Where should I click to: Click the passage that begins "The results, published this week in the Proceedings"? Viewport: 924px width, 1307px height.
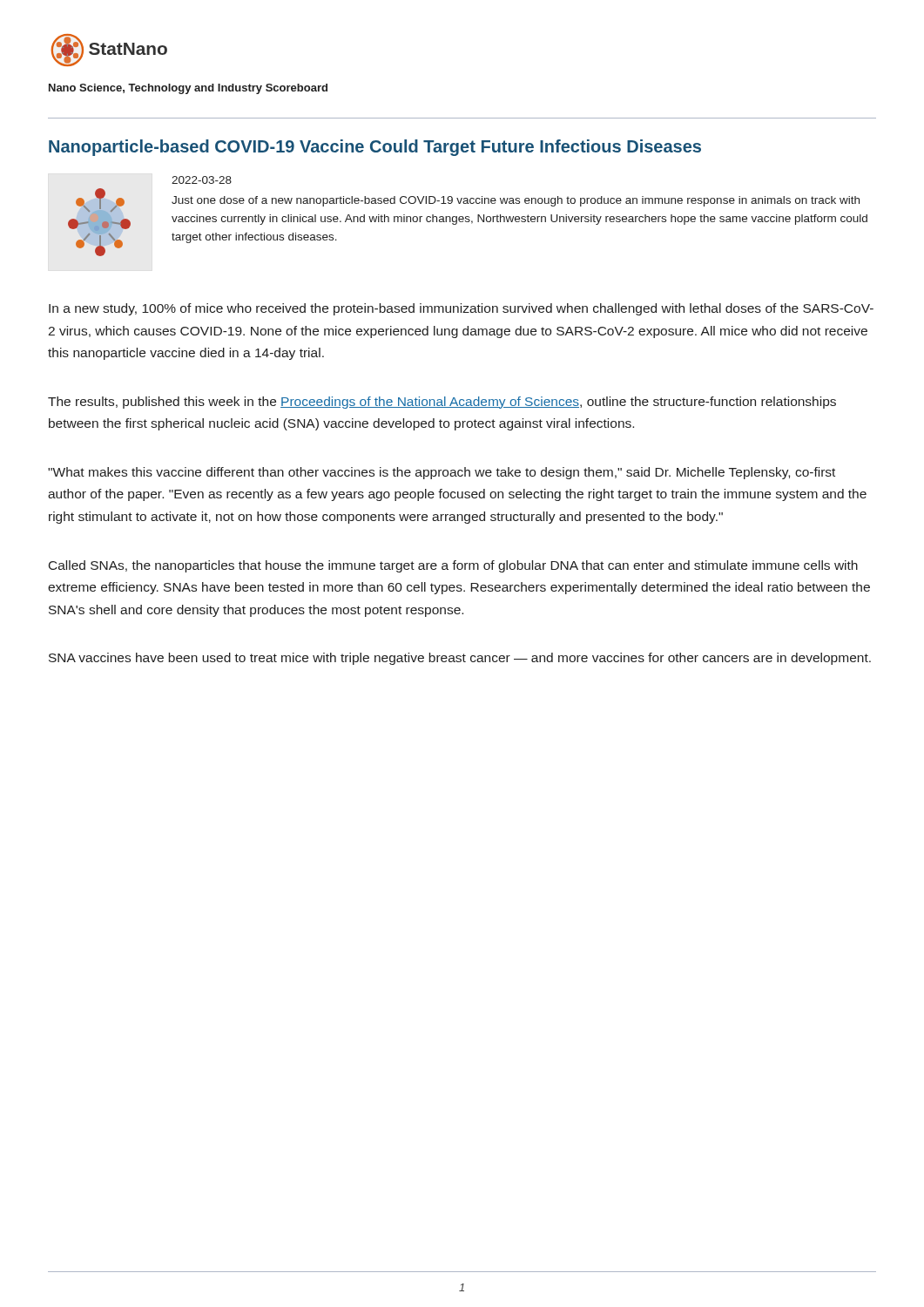[442, 412]
